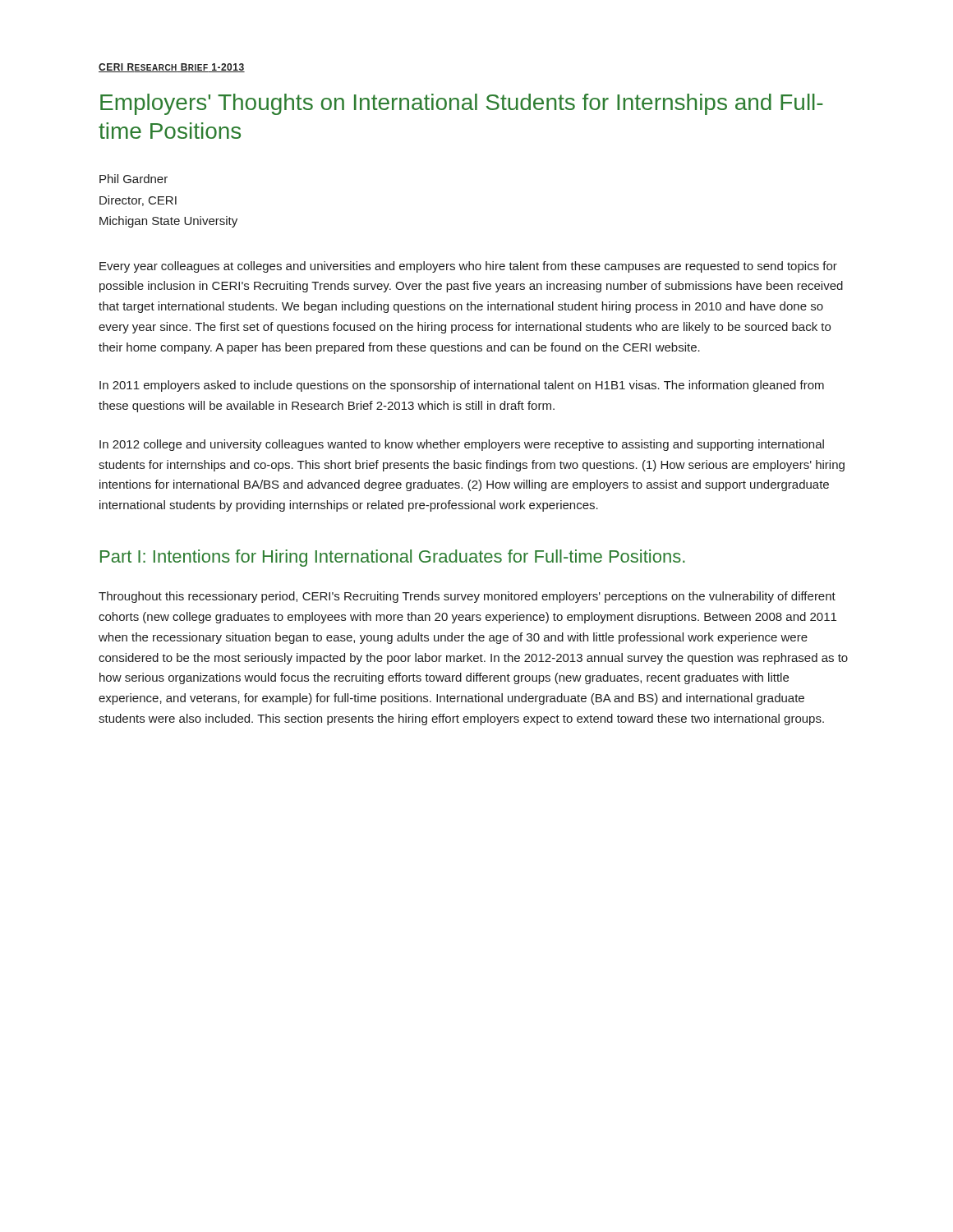
Task: Find the element starting "Every year colleagues at colleges and universities and"
Action: coord(471,306)
